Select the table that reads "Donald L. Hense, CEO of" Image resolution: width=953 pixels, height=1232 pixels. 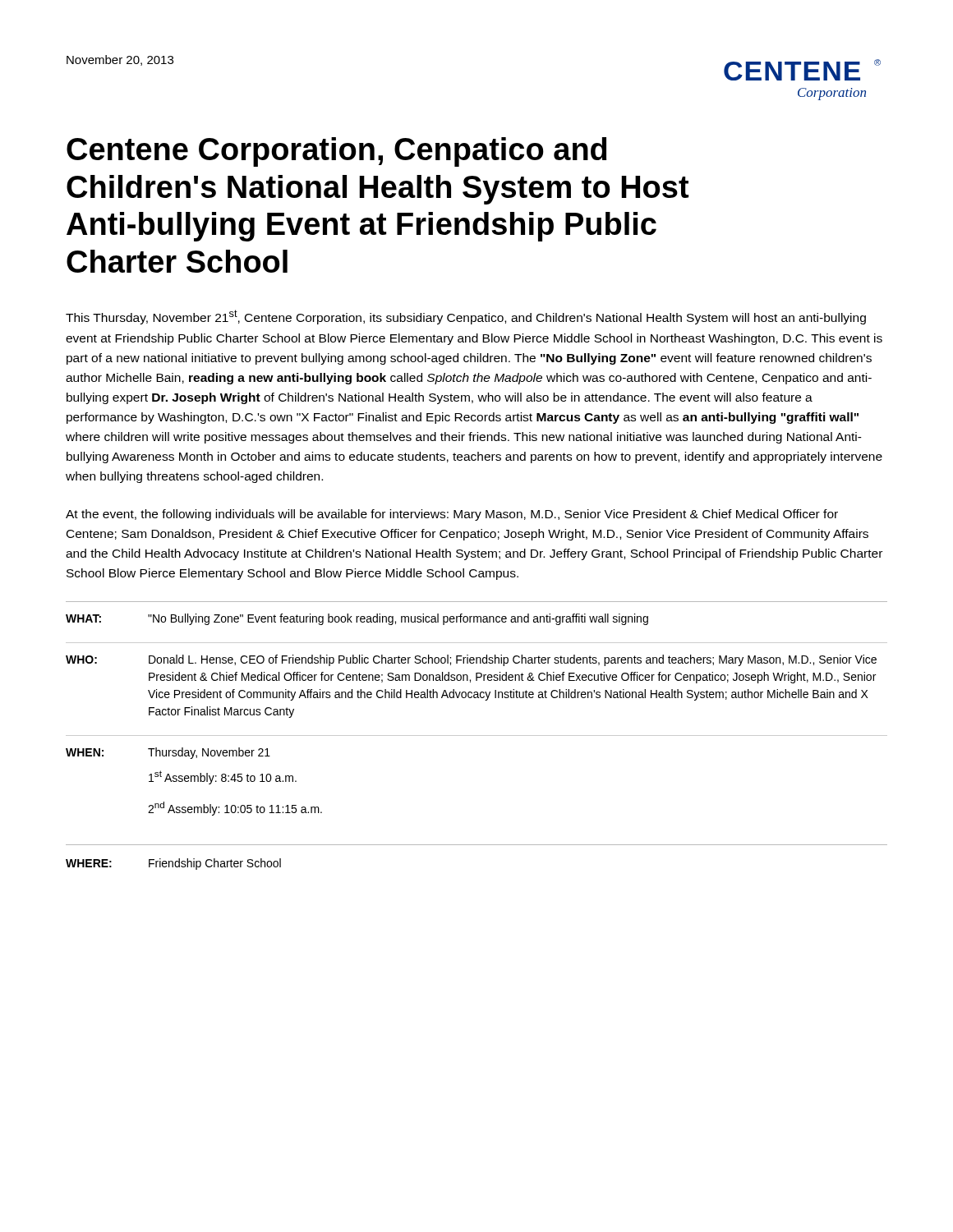(476, 744)
